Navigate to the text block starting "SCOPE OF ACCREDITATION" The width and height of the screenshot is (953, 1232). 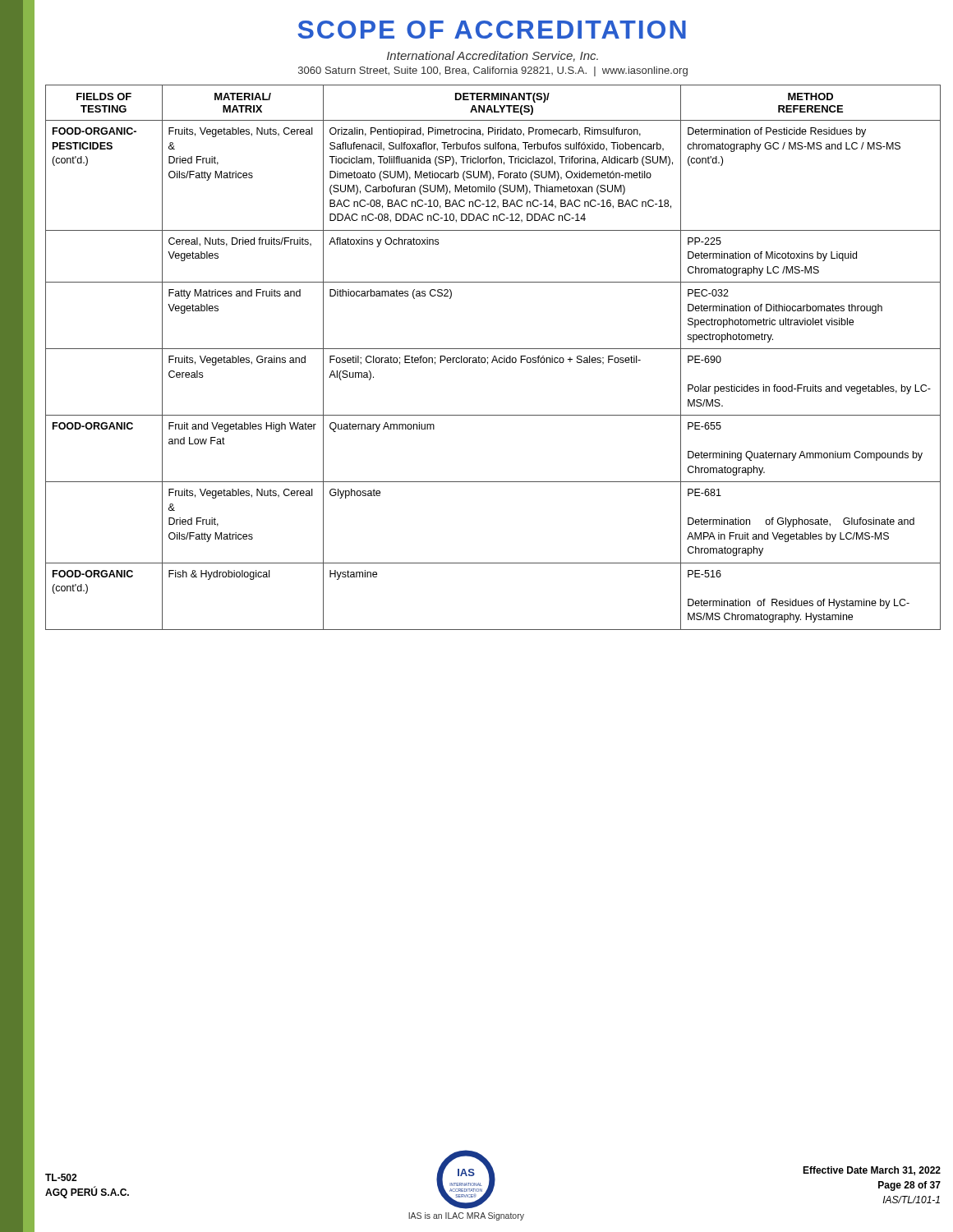click(x=493, y=30)
